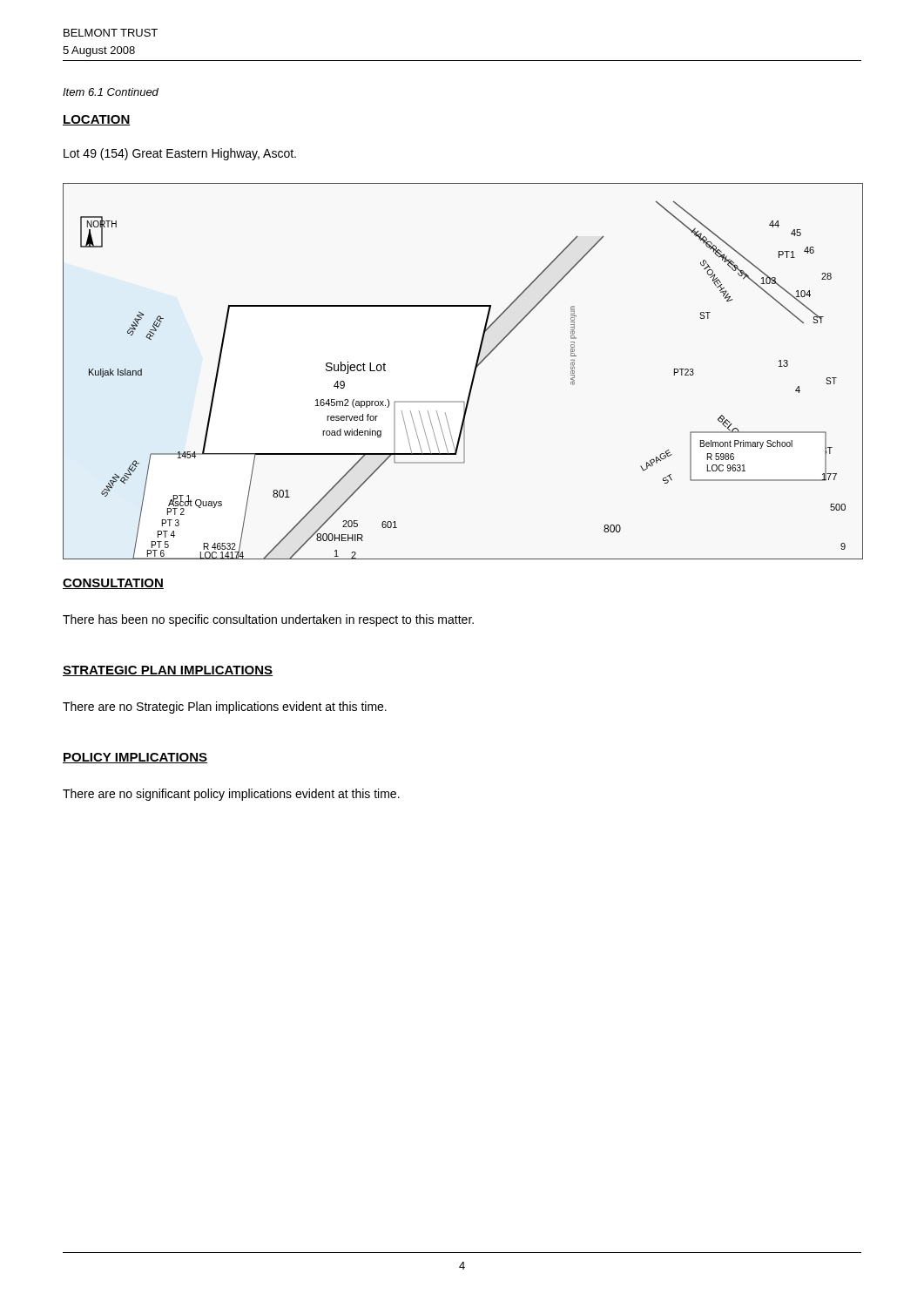
Task: Where is the passage that starts "There has been no specific"?
Action: coord(269,620)
